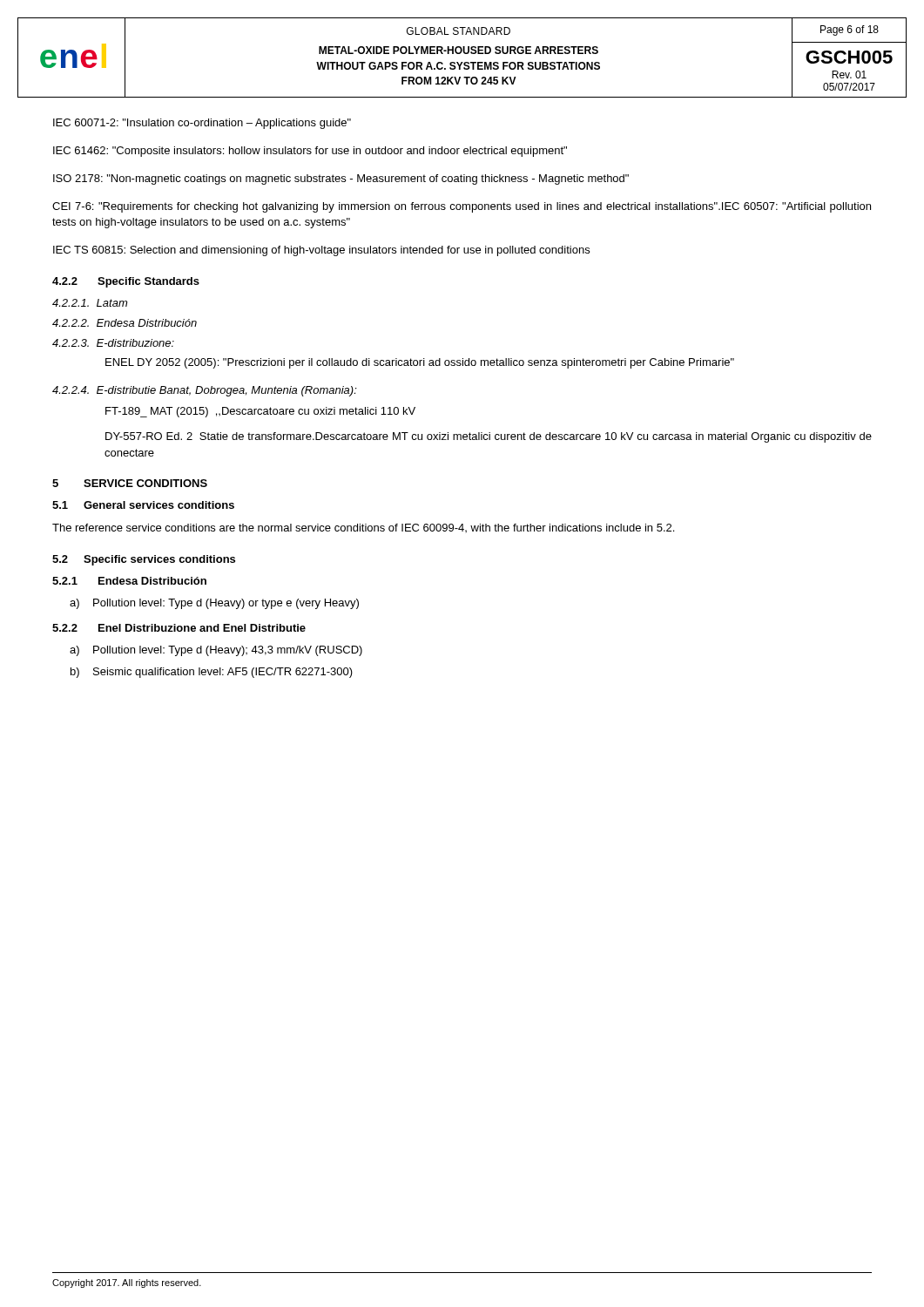Point to the block beginning "CEI 7-6: "Requirements for"
This screenshot has width=924, height=1307.
tap(462, 214)
